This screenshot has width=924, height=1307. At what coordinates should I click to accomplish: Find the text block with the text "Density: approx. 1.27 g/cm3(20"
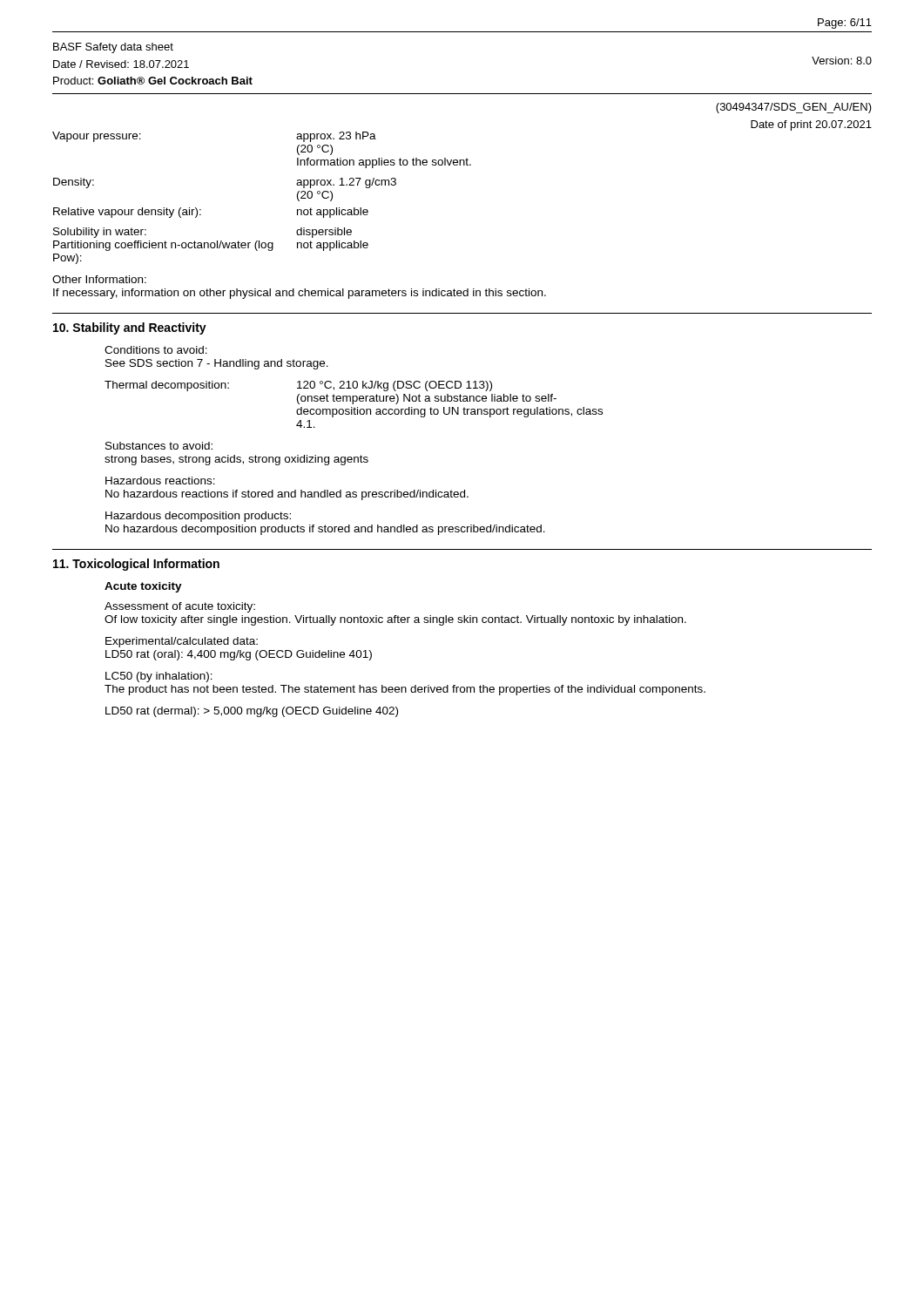[69, 183]
